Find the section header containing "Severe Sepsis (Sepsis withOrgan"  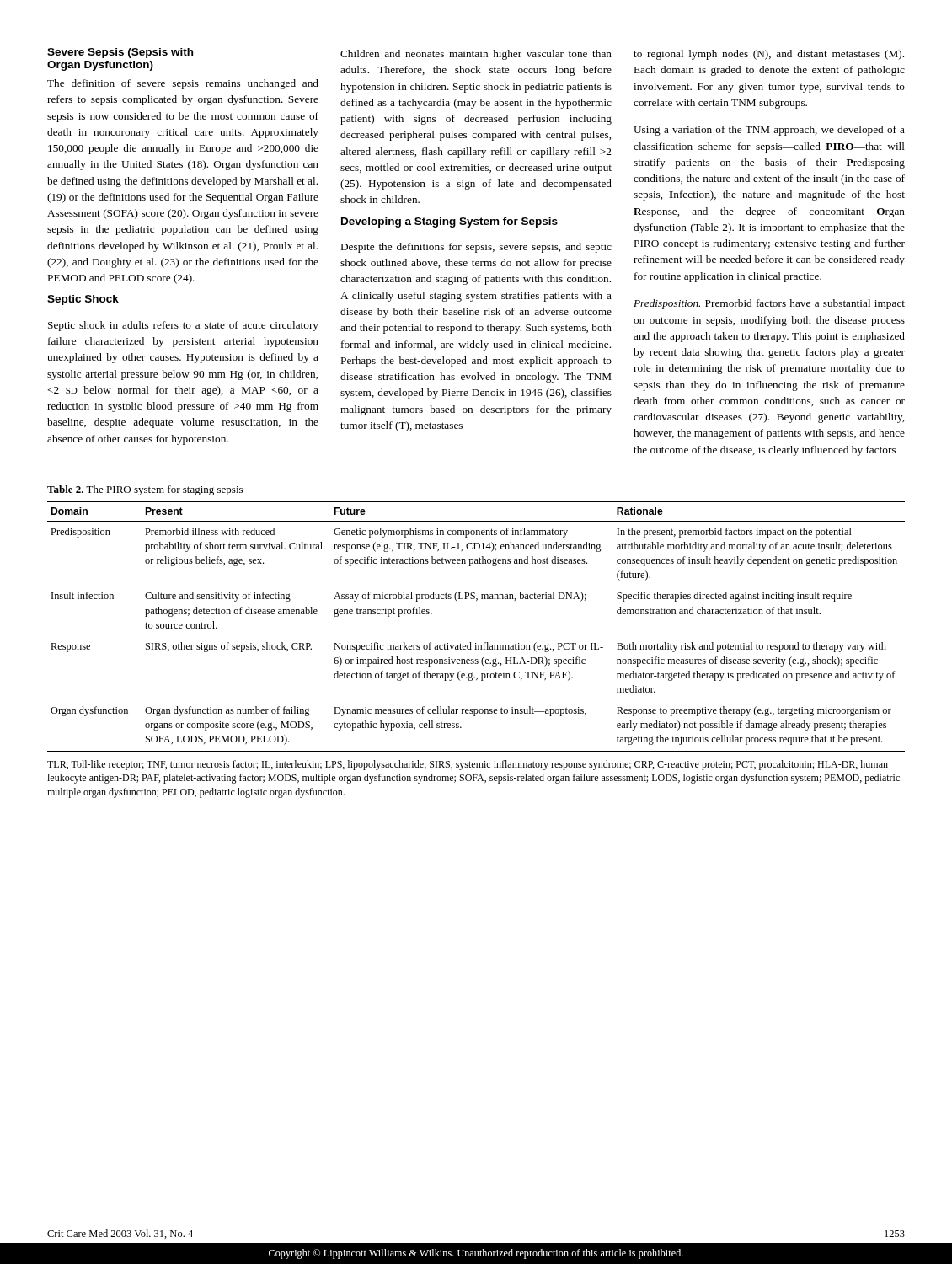tap(183, 58)
